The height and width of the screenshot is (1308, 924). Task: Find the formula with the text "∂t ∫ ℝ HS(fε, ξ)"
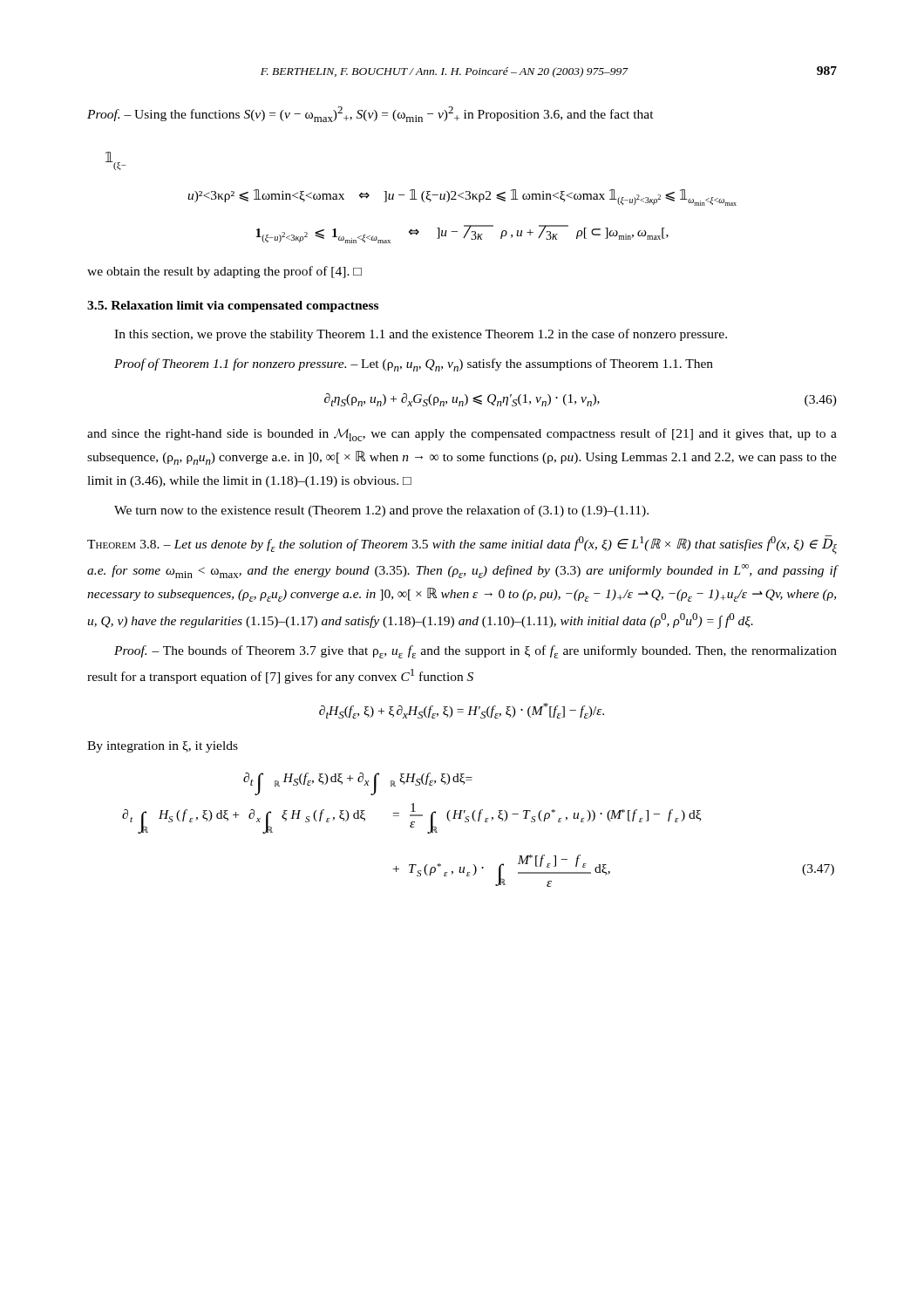click(x=479, y=848)
